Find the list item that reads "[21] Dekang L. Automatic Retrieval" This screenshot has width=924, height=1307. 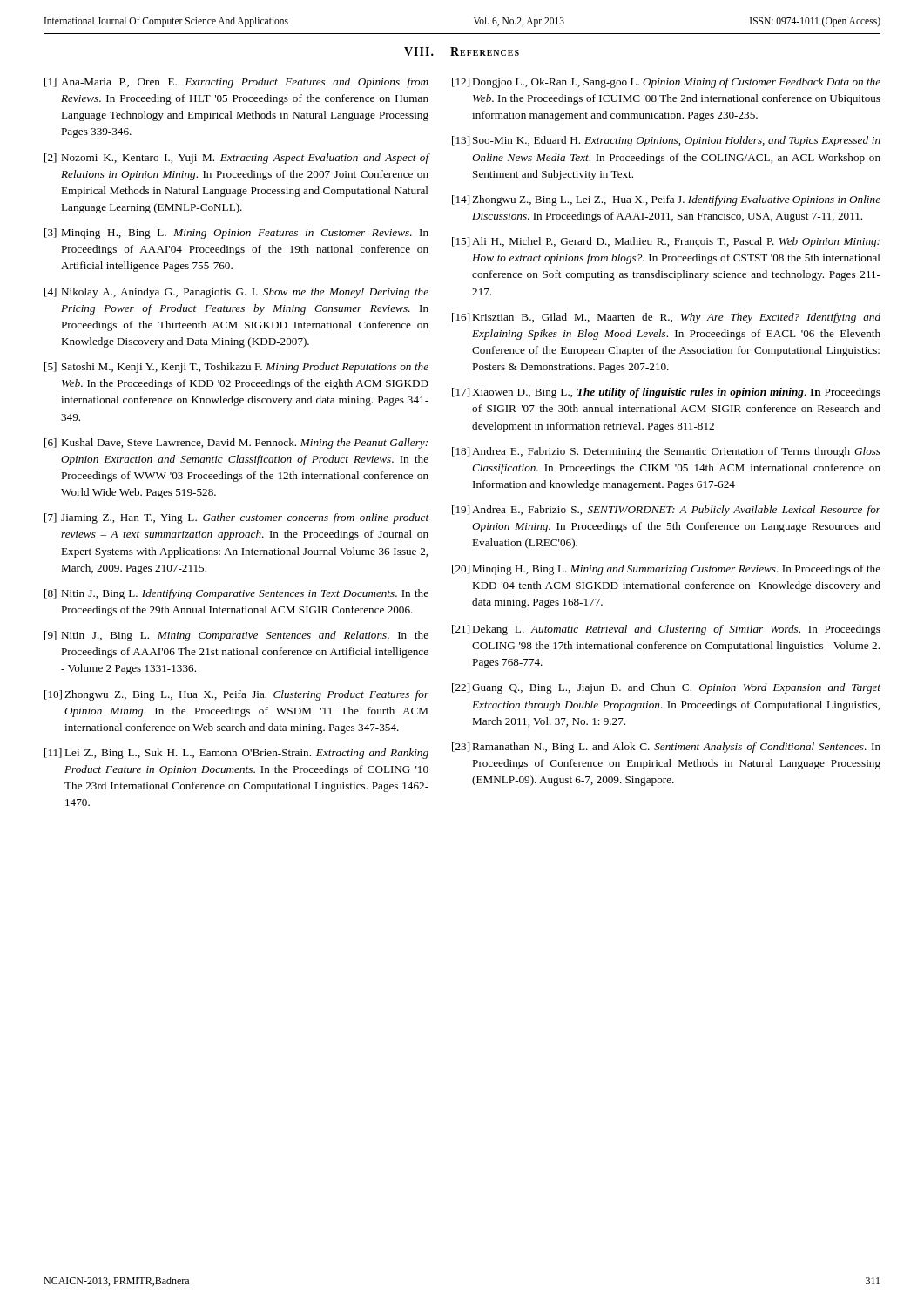click(666, 645)
